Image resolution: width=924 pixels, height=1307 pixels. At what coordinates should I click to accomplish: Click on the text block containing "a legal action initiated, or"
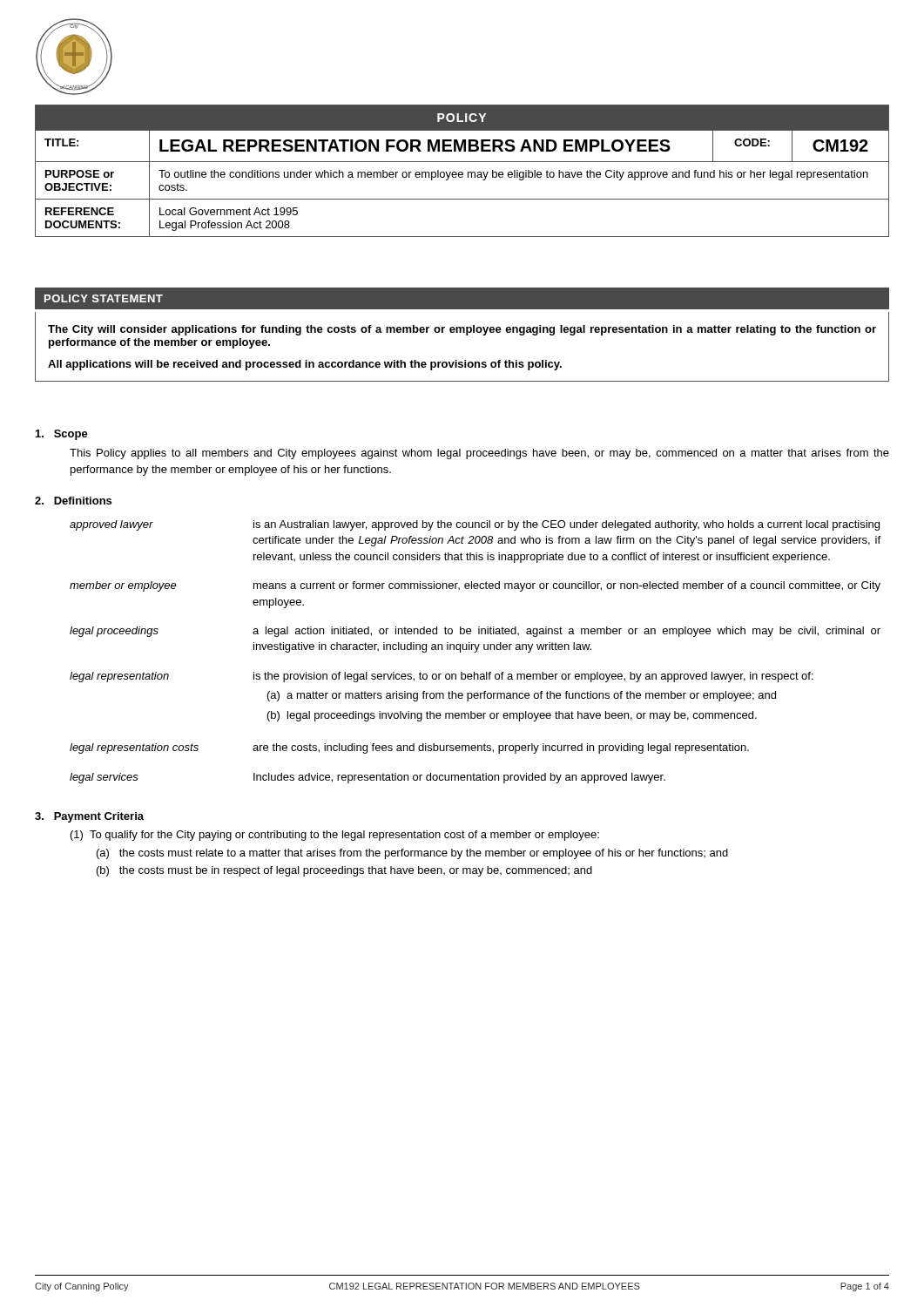click(567, 638)
